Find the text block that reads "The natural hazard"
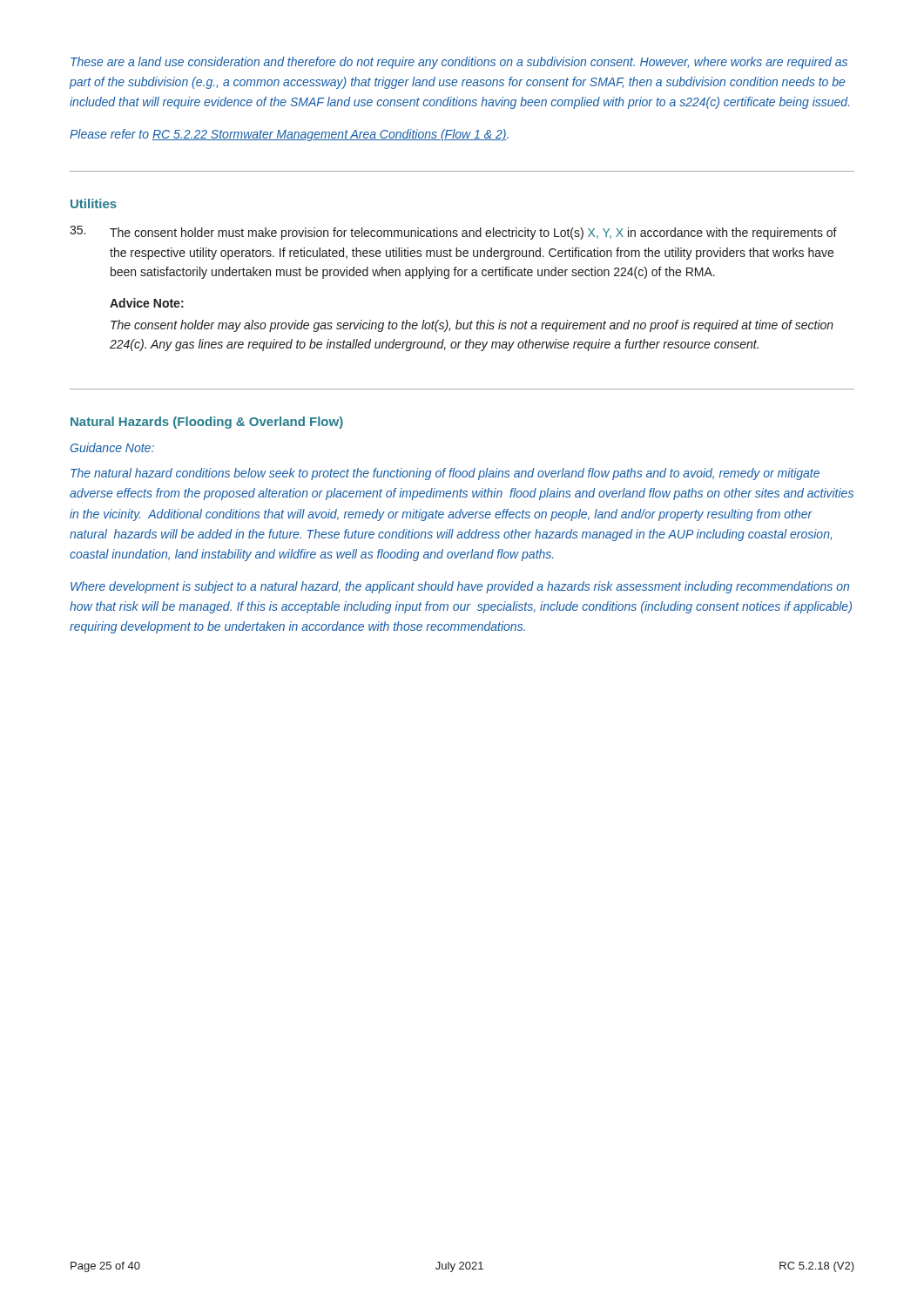Viewport: 924px width, 1307px height. (x=462, y=514)
